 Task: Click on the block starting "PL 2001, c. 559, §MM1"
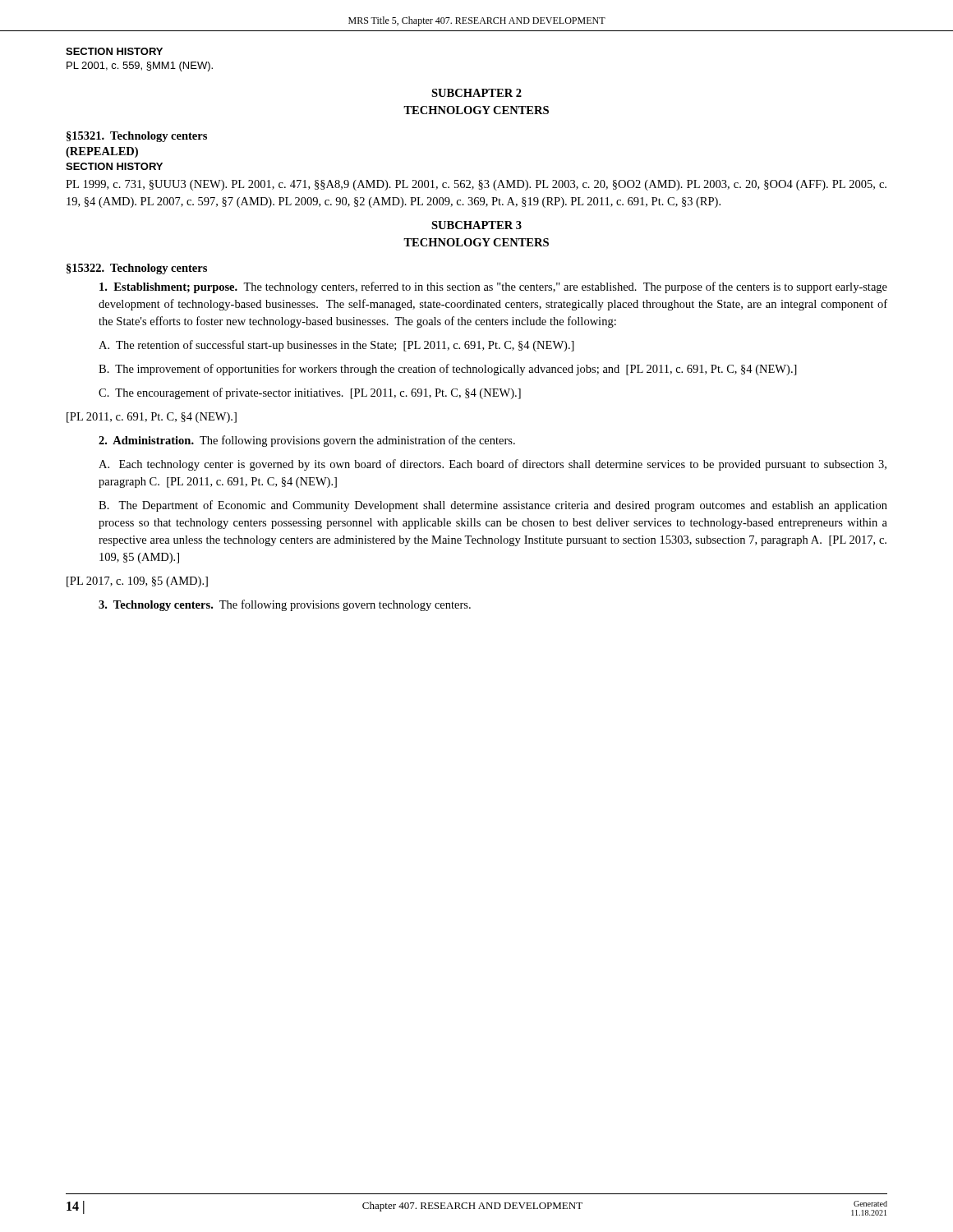tap(140, 65)
